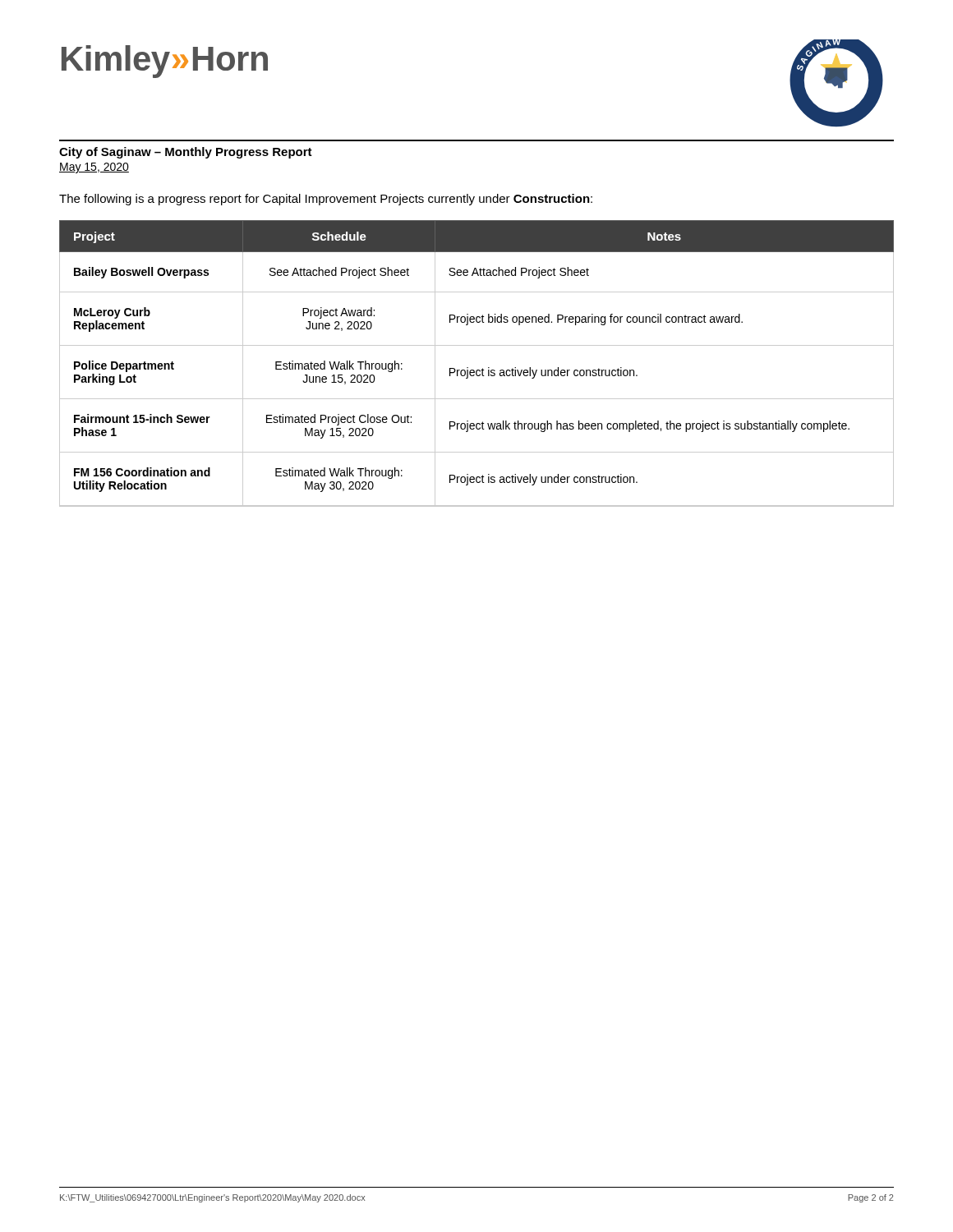Image resolution: width=953 pixels, height=1232 pixels.
Task: Select the element starting "The following is a progress report"
Action: click(326, 198)
